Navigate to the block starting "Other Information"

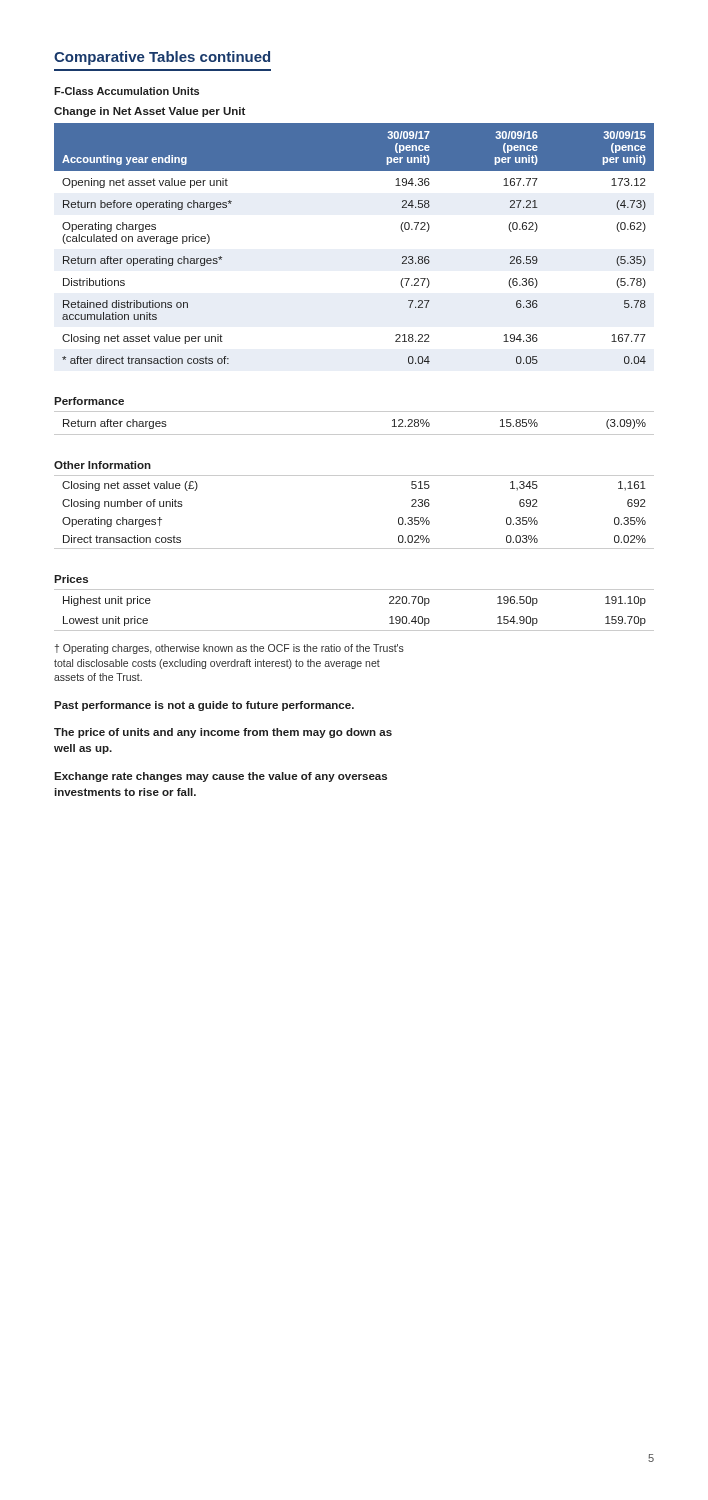(x=103, y=465)
